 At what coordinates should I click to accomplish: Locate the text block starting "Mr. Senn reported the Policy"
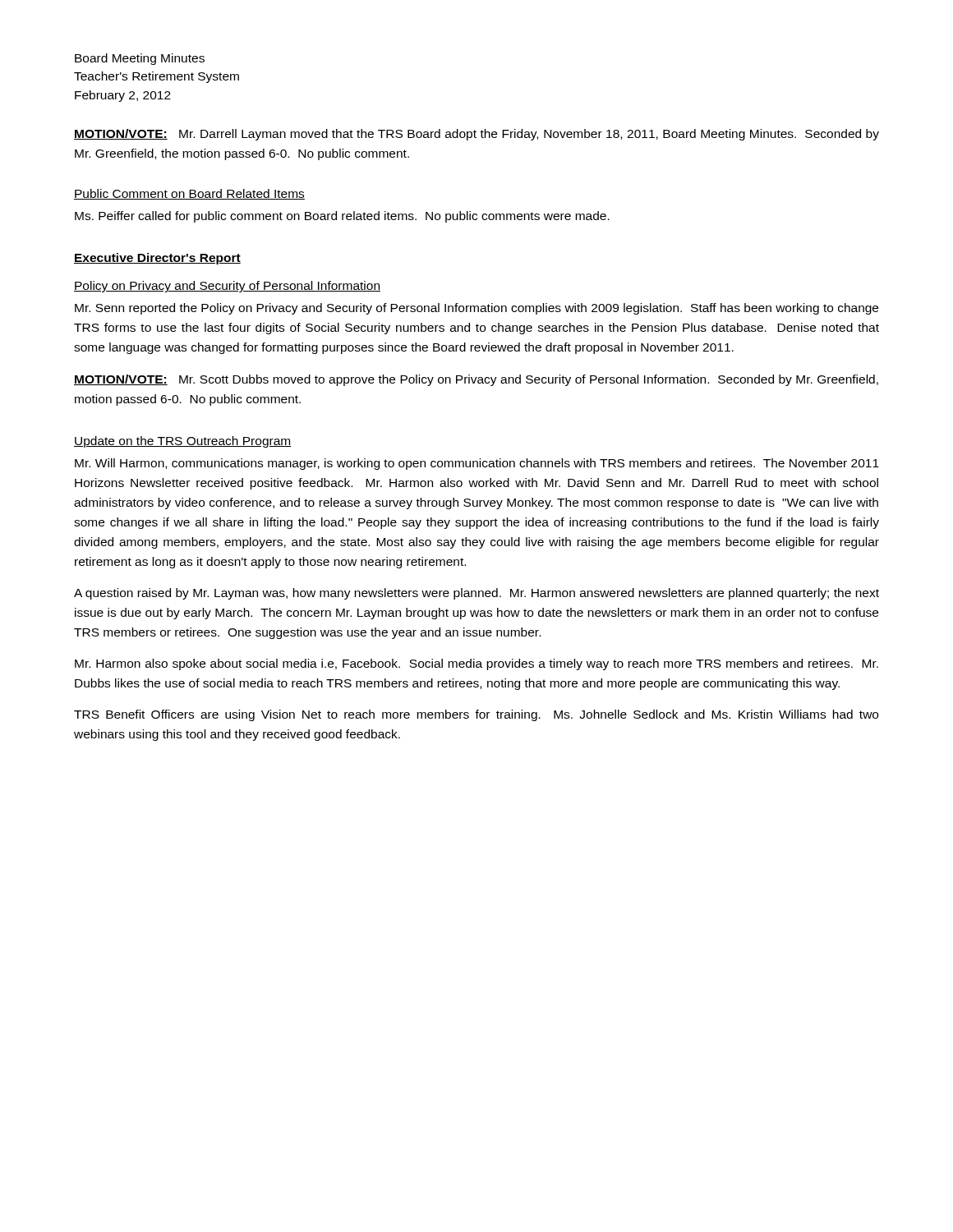tap(476, 328)
